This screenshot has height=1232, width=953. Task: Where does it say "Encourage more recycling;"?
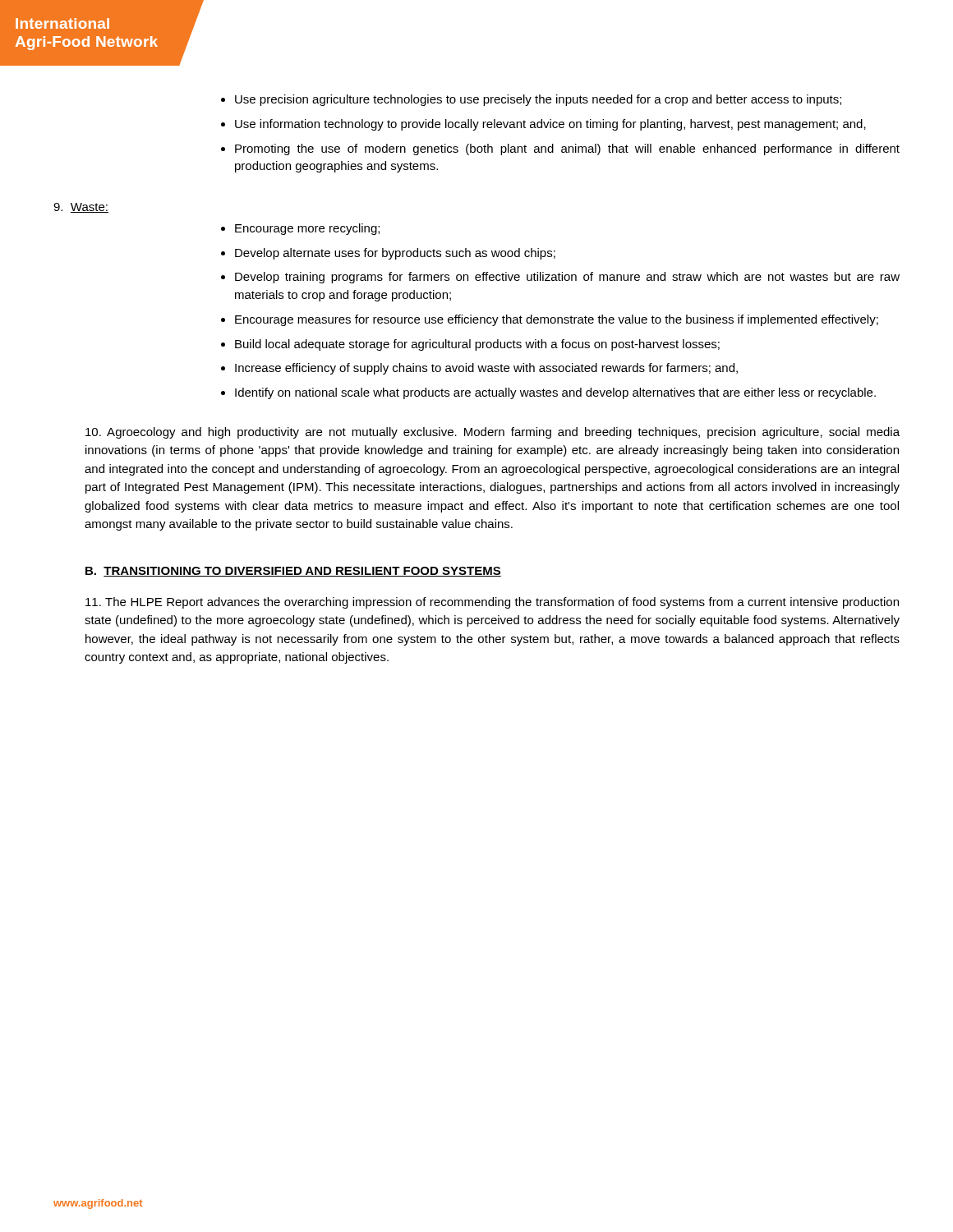(x=307, y=228)
